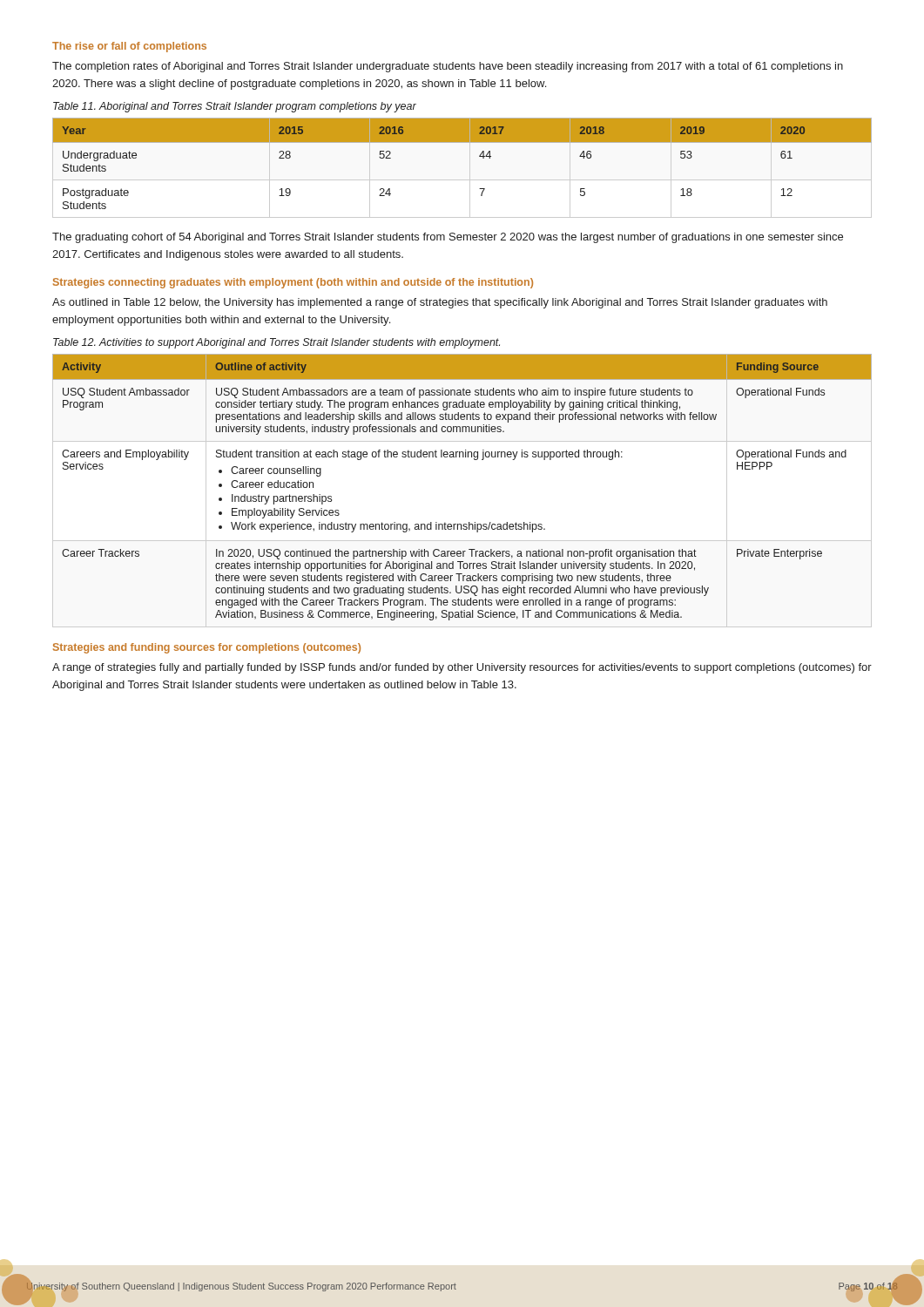Click on the text block containing "A range of"
Viewport: 924px width, 1307px height.
(x=462, y=675)
